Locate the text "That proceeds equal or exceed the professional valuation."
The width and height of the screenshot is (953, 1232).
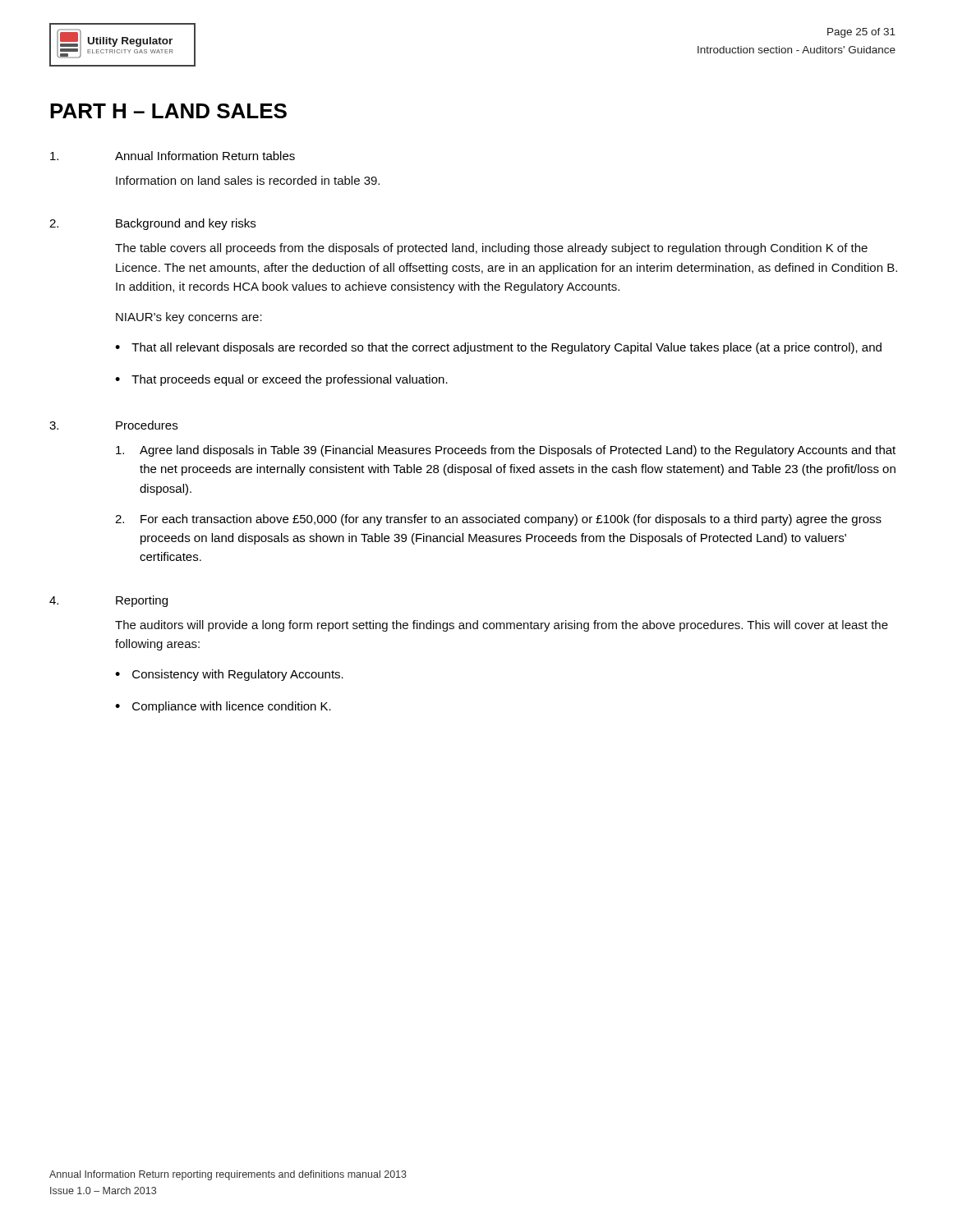pyautogui.click(x=290, y=379)
